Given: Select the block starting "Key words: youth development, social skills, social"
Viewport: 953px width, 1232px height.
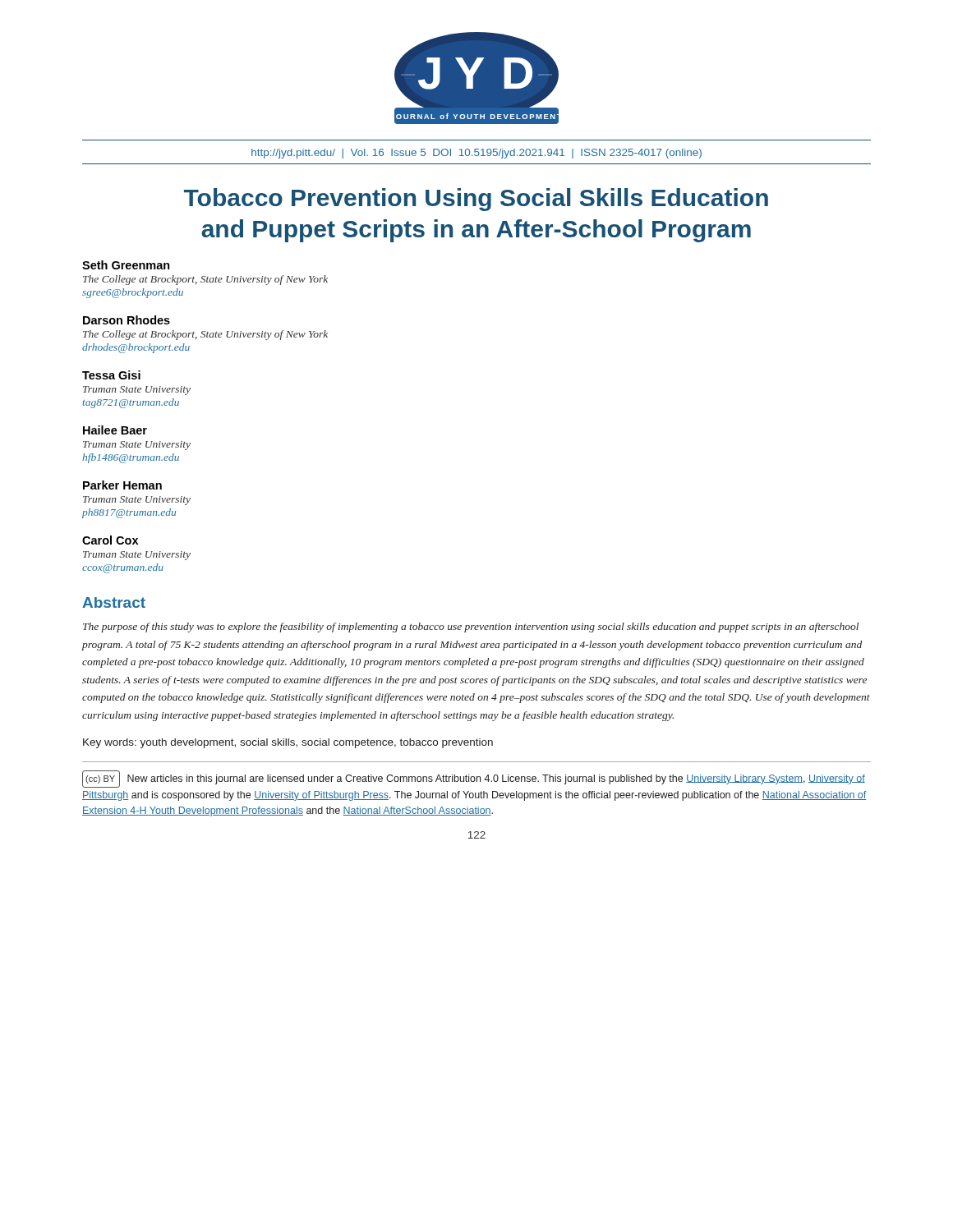Looking at the screenshot, I should pos(288,742).
